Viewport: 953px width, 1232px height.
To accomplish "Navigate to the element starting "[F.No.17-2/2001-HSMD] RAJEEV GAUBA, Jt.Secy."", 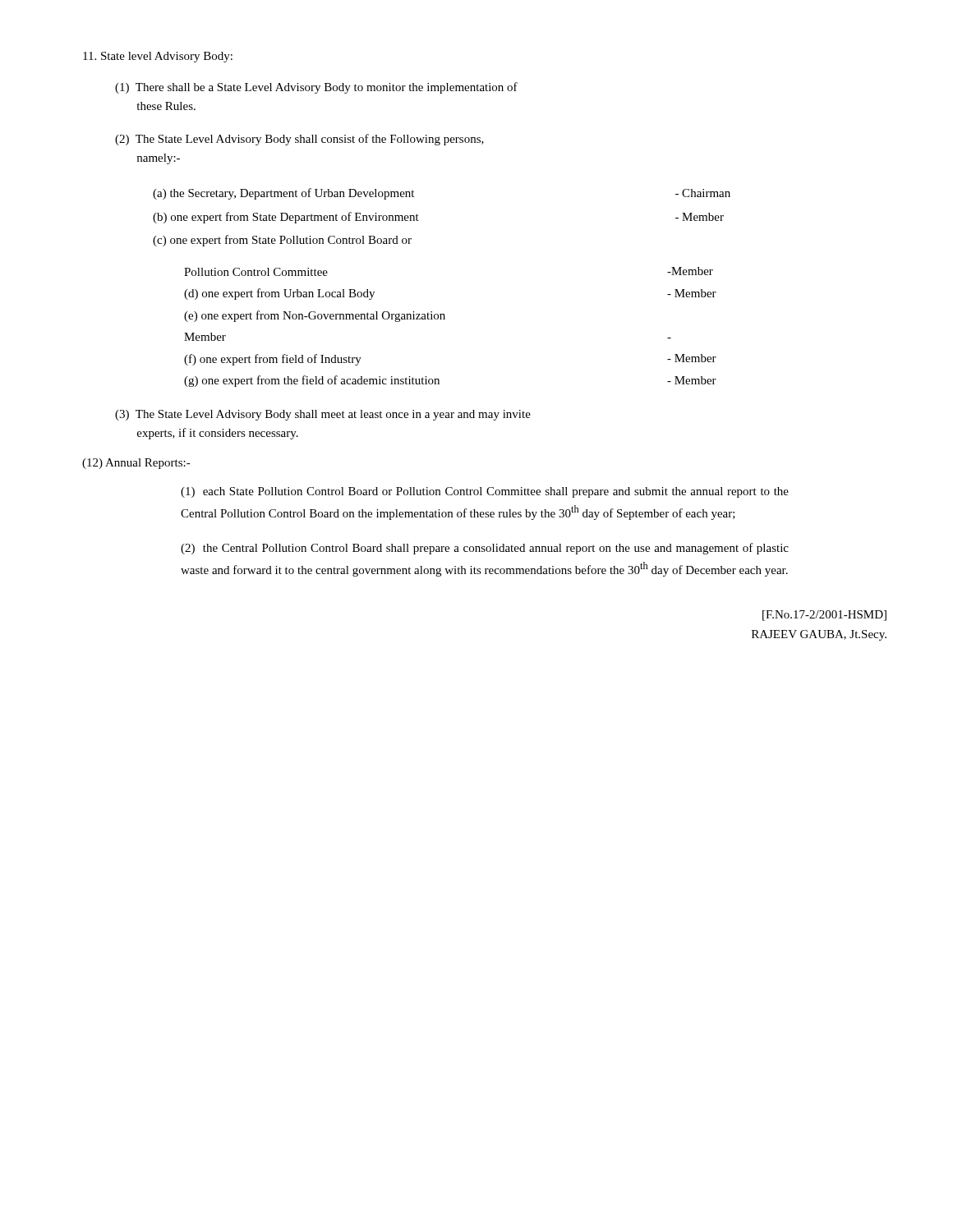I will [819, 624].
